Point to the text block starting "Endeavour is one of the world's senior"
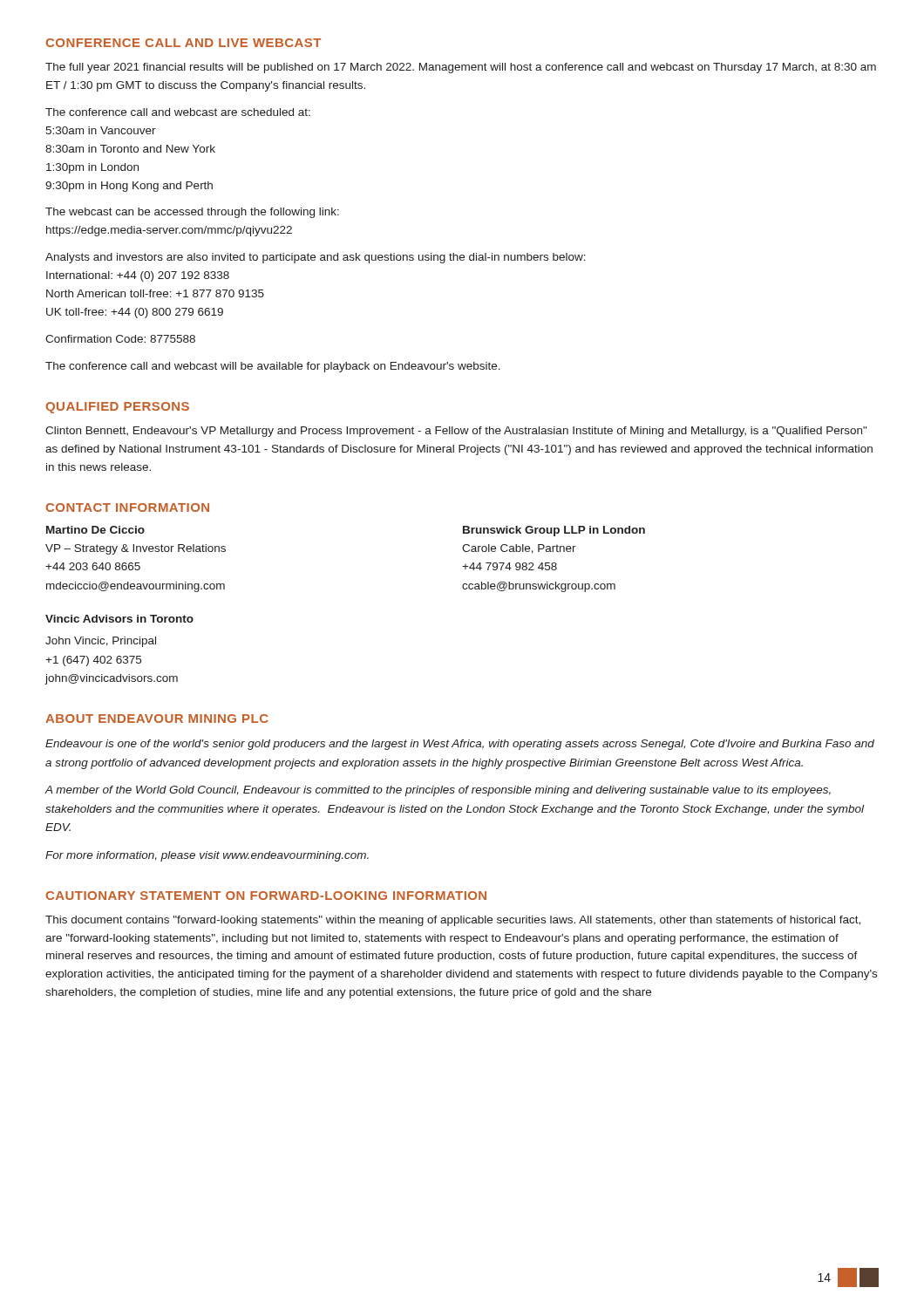 click(x=460, y=753)
